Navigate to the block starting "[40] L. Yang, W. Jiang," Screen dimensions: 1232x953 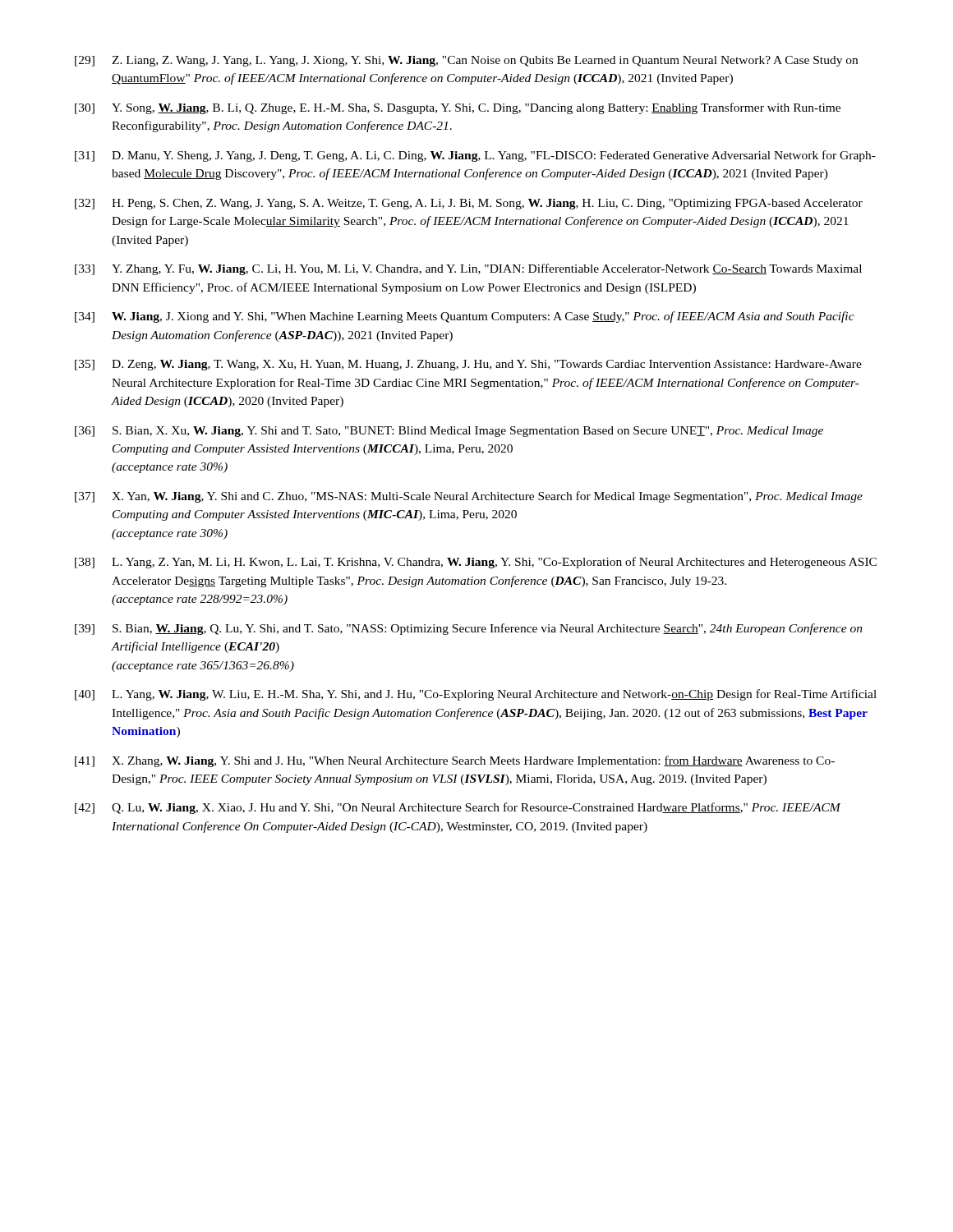point(476,713)
